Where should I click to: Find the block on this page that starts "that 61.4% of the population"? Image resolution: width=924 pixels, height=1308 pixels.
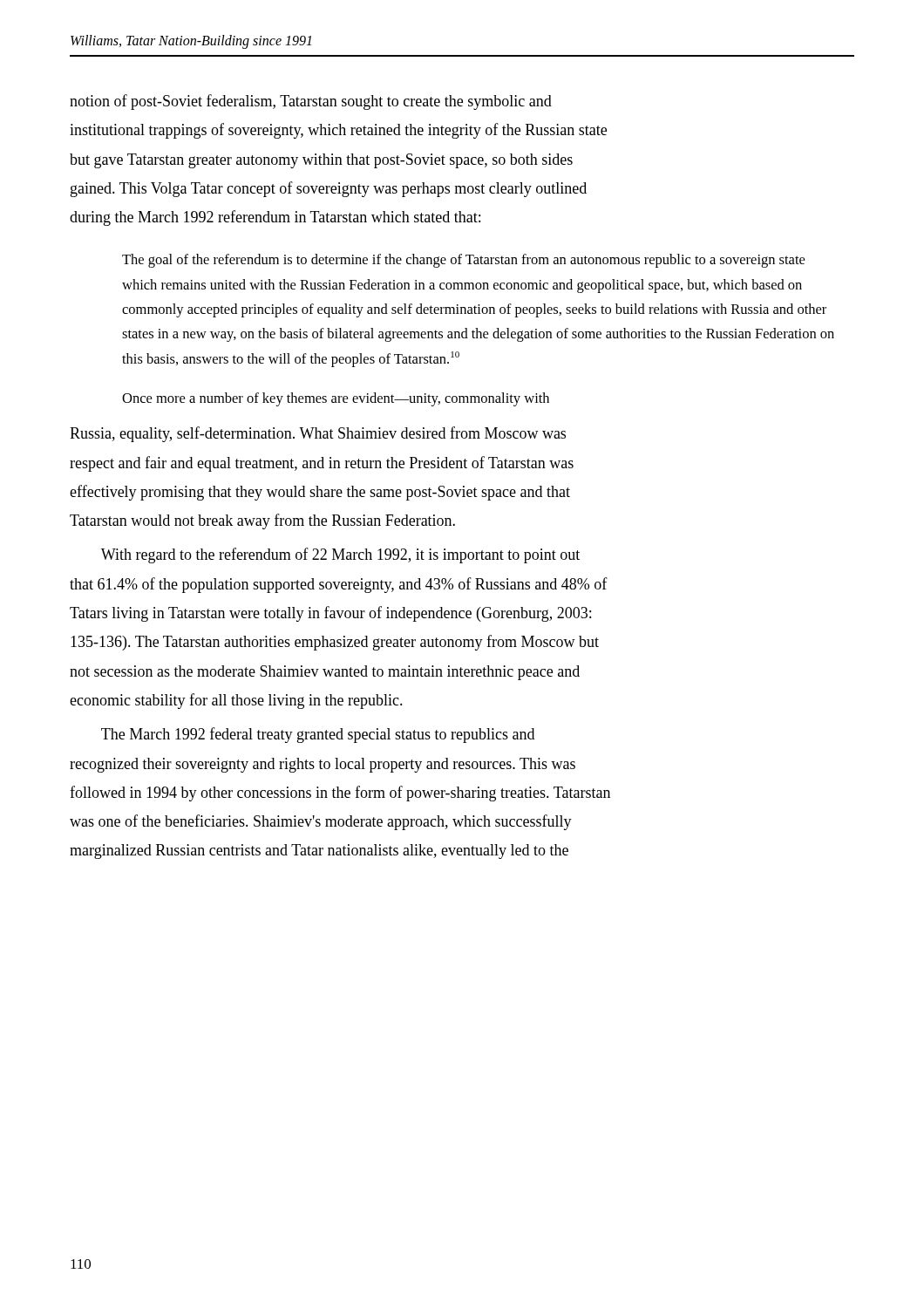tap(338, 584)
